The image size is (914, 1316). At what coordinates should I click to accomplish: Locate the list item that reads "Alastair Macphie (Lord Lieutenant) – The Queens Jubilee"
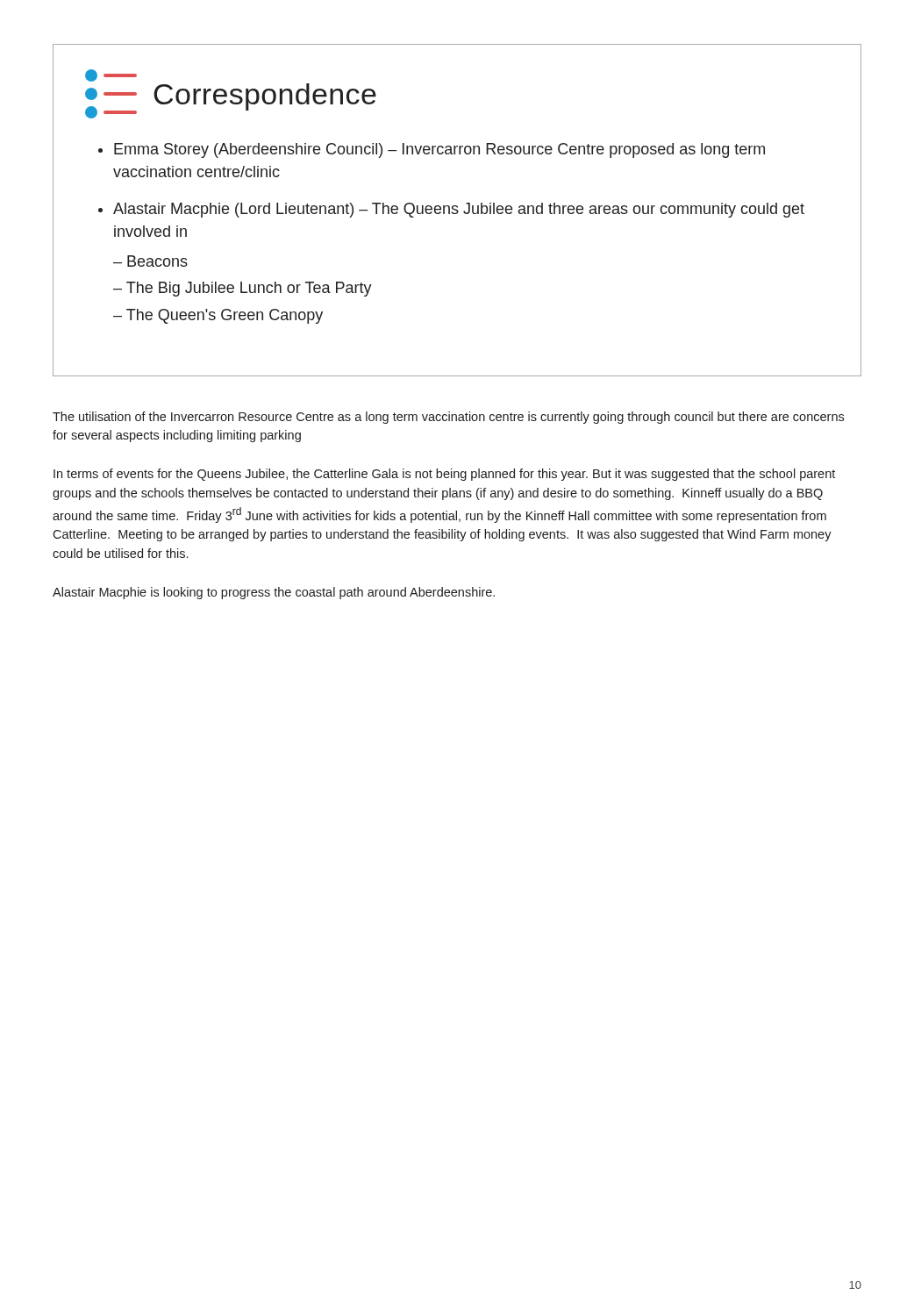(459, 210)
